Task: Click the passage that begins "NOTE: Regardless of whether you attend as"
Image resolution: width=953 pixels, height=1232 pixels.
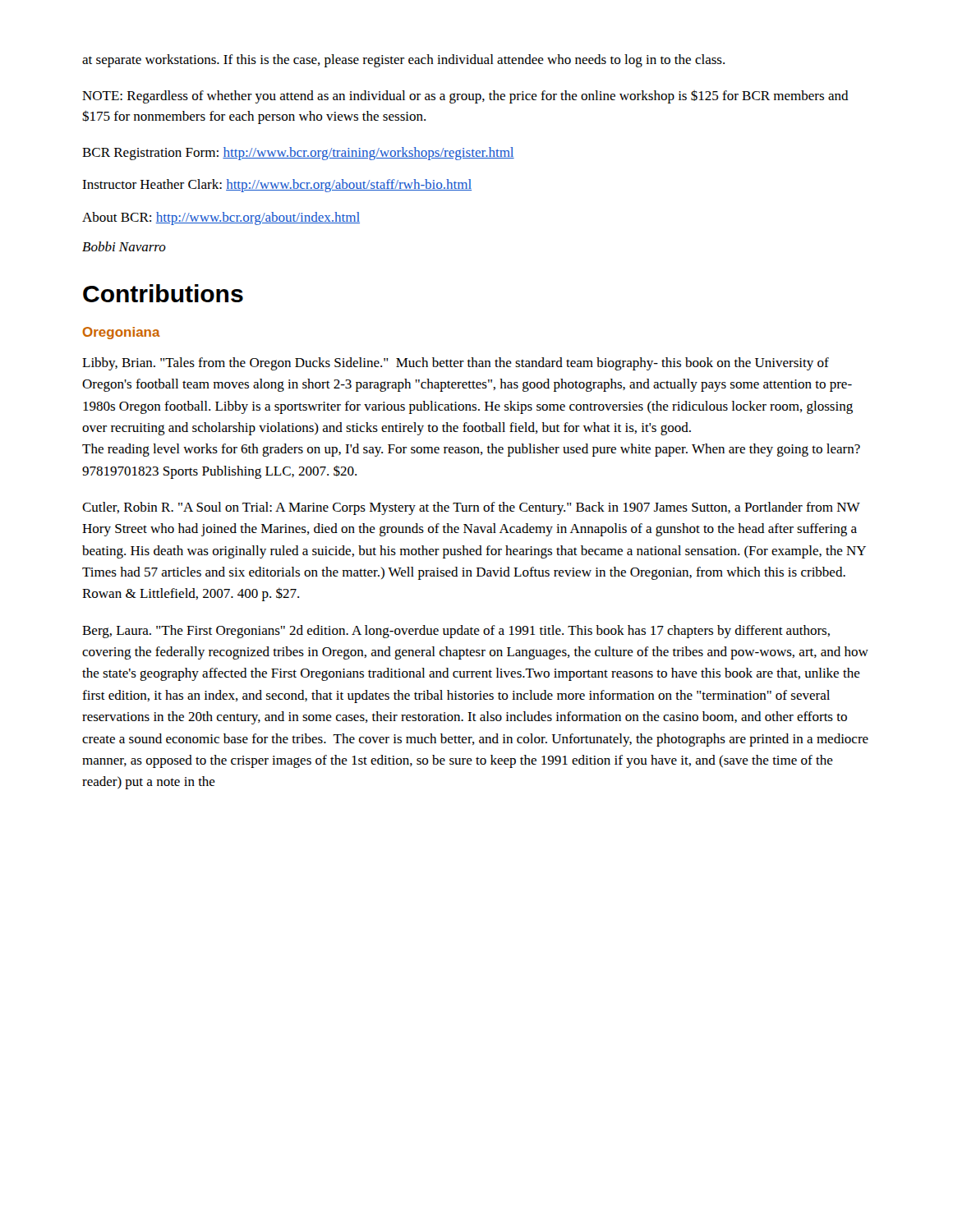Action: (465, 106)
